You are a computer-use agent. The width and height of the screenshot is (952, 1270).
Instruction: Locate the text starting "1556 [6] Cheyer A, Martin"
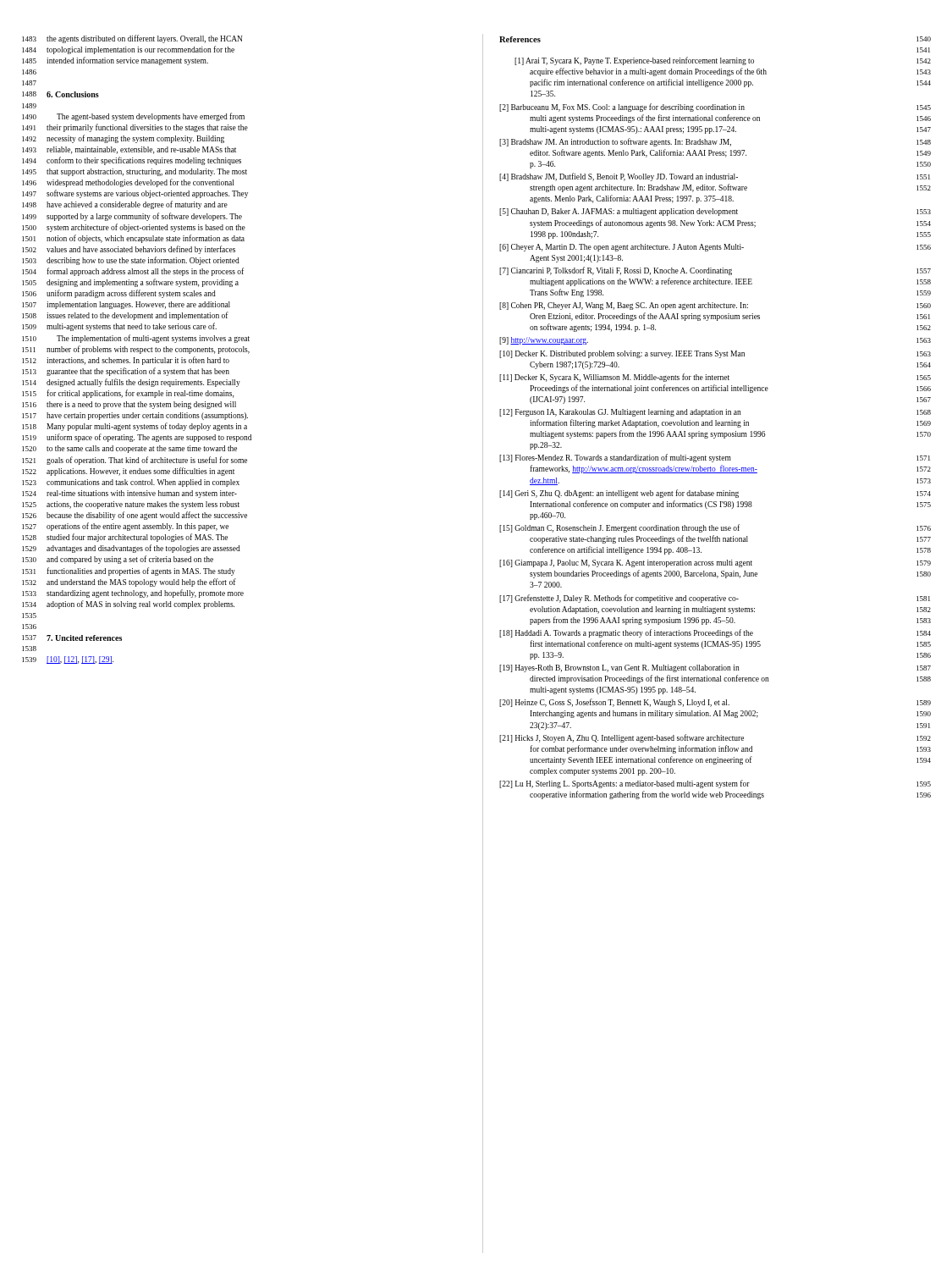pyautogui.click(x=702, y=247)
